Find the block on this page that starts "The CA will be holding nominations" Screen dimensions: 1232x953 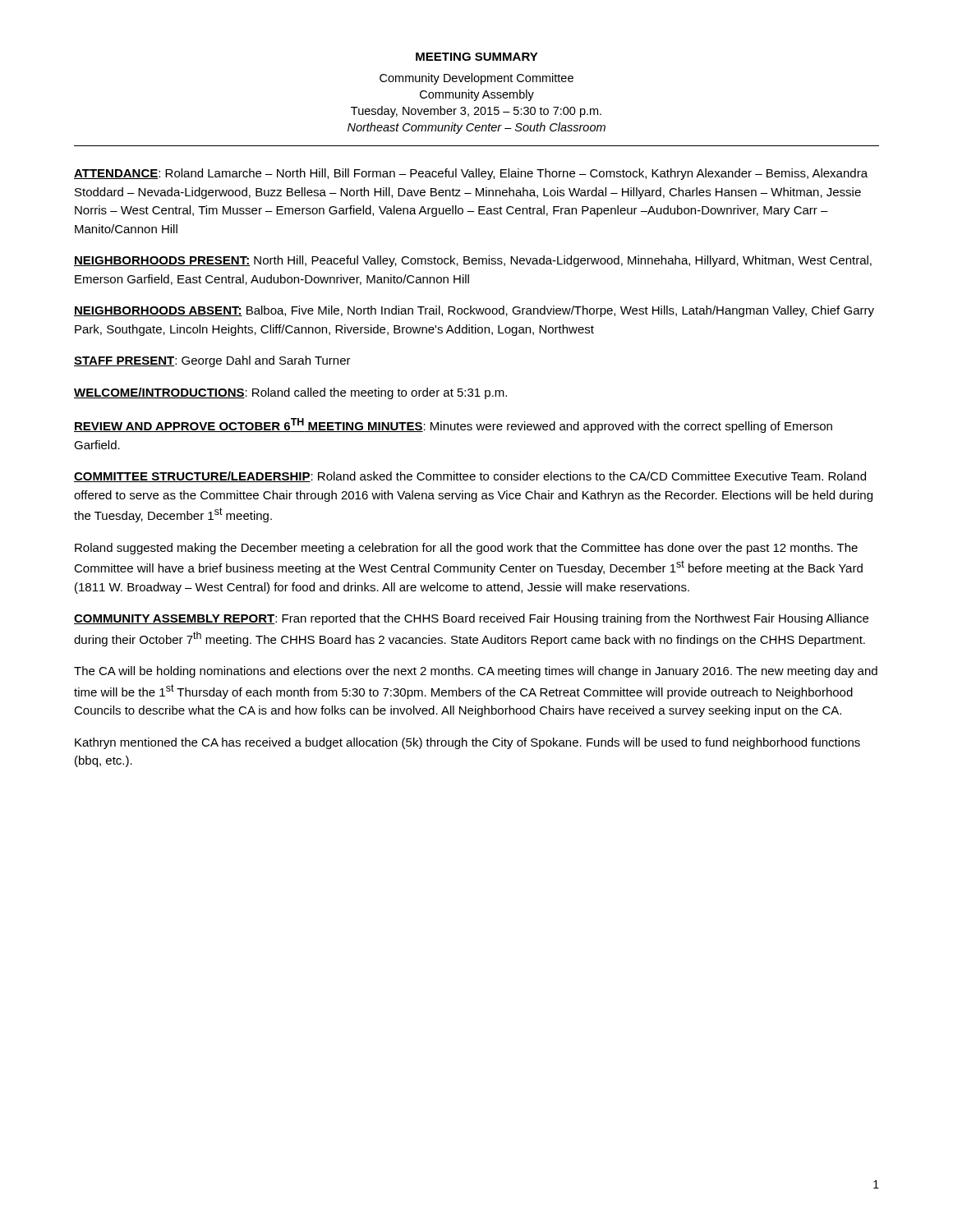click(476, 691)
